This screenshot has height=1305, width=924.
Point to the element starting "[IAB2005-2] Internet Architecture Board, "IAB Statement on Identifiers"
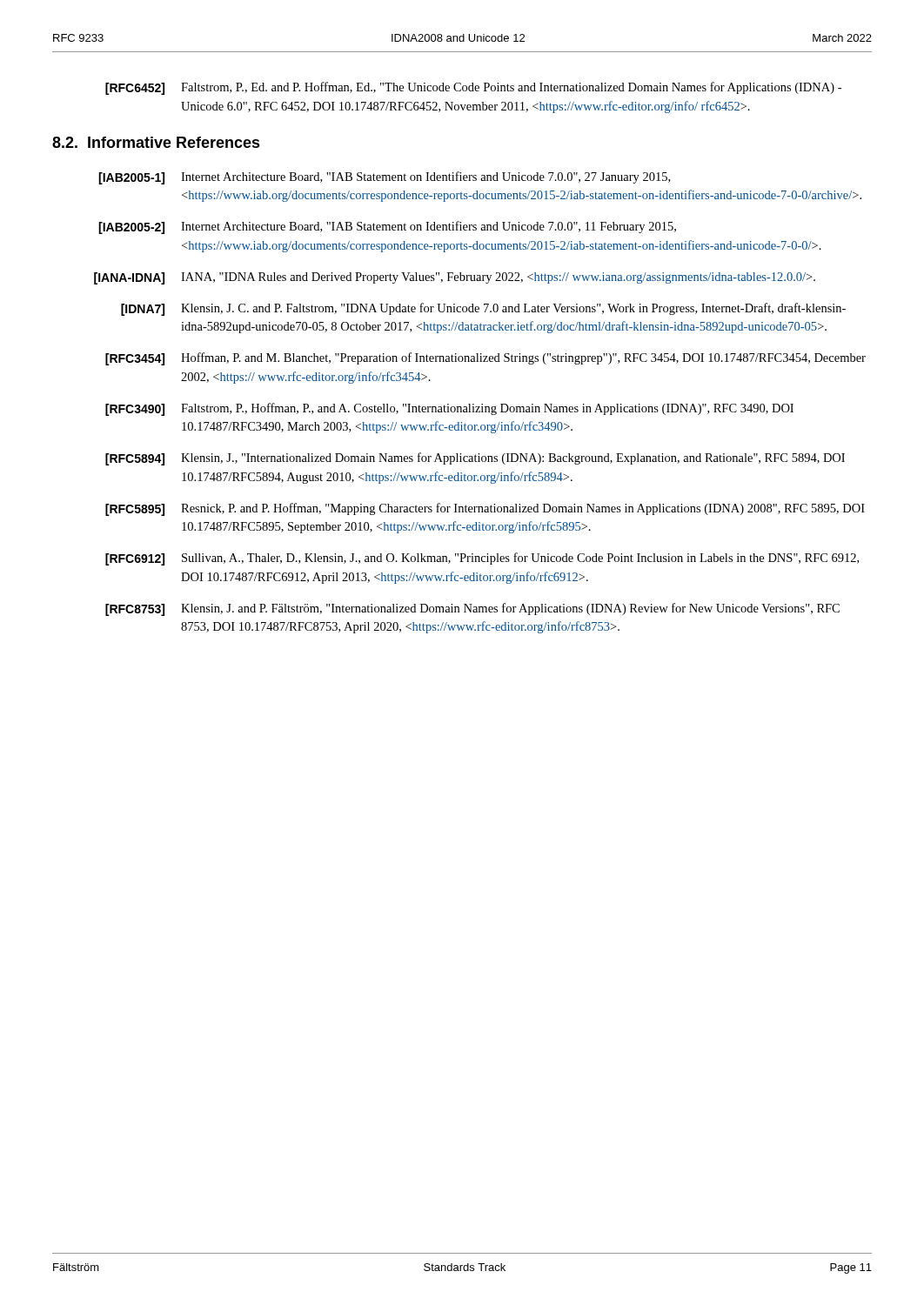click(x=462, y=236)
